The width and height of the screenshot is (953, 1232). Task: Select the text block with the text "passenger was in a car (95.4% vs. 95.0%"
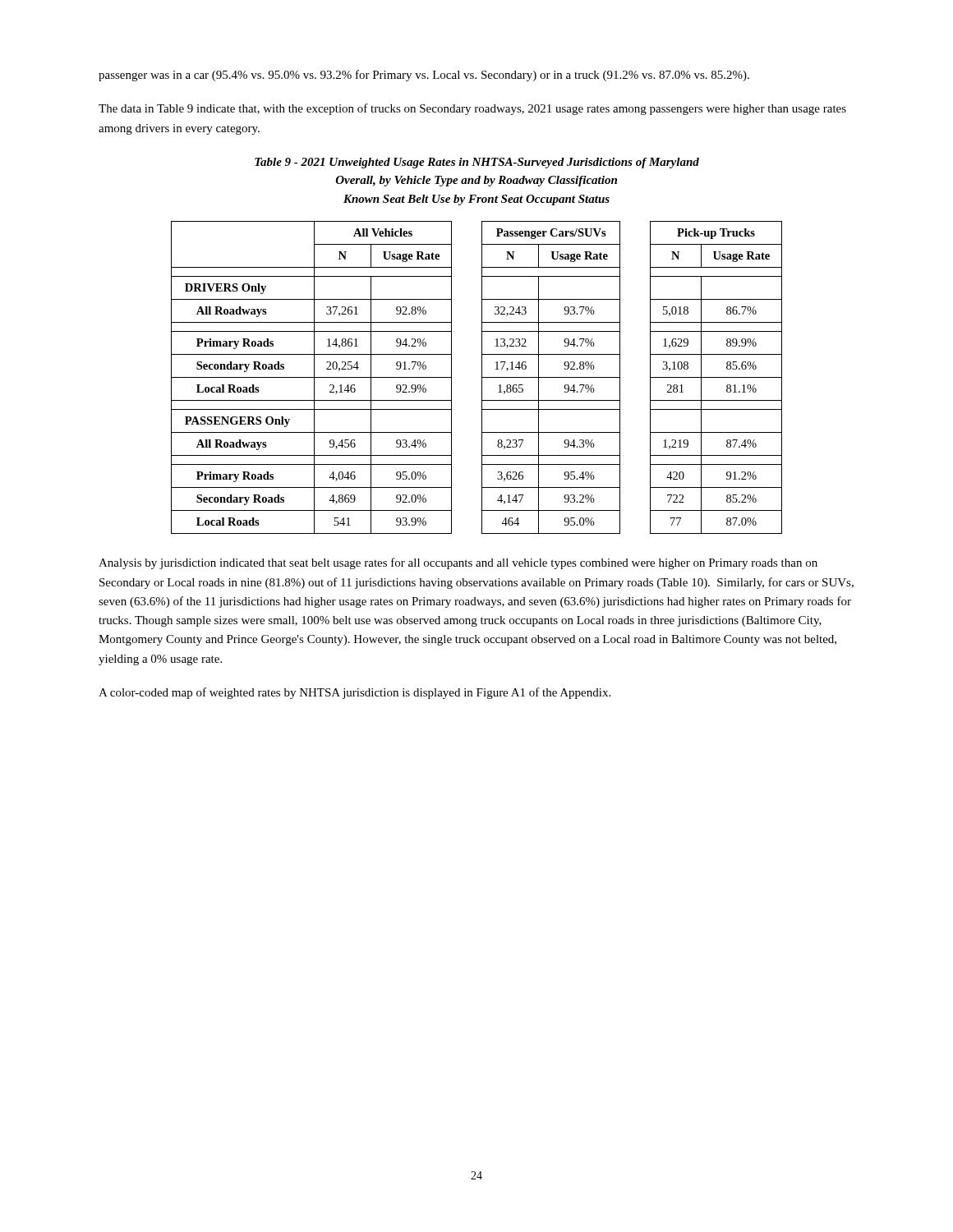(x=424, y=75)
